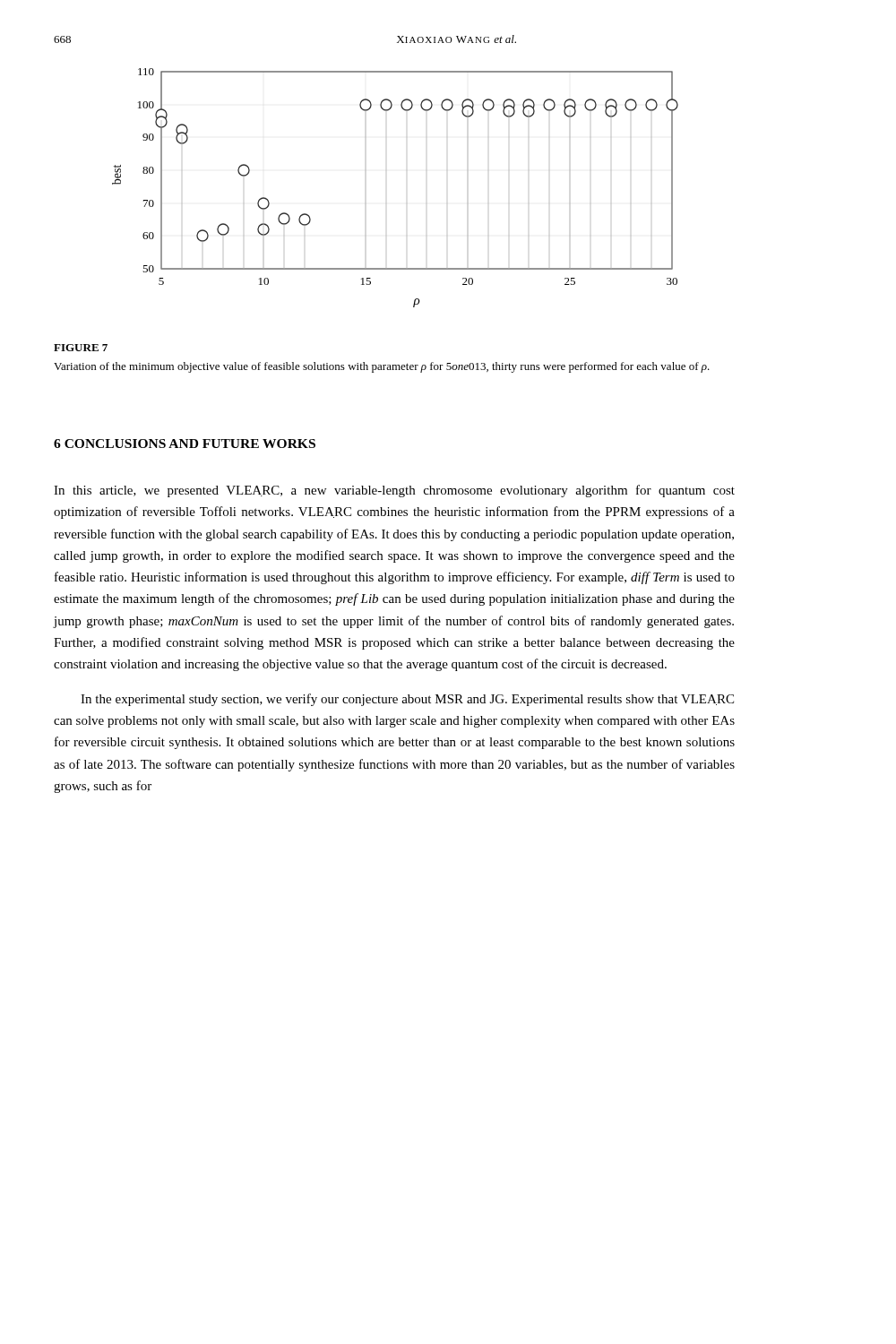Where is the passage that starts "In this article, we presented"?
Screen dimensions: 1344x896
(x=394, y=638)
